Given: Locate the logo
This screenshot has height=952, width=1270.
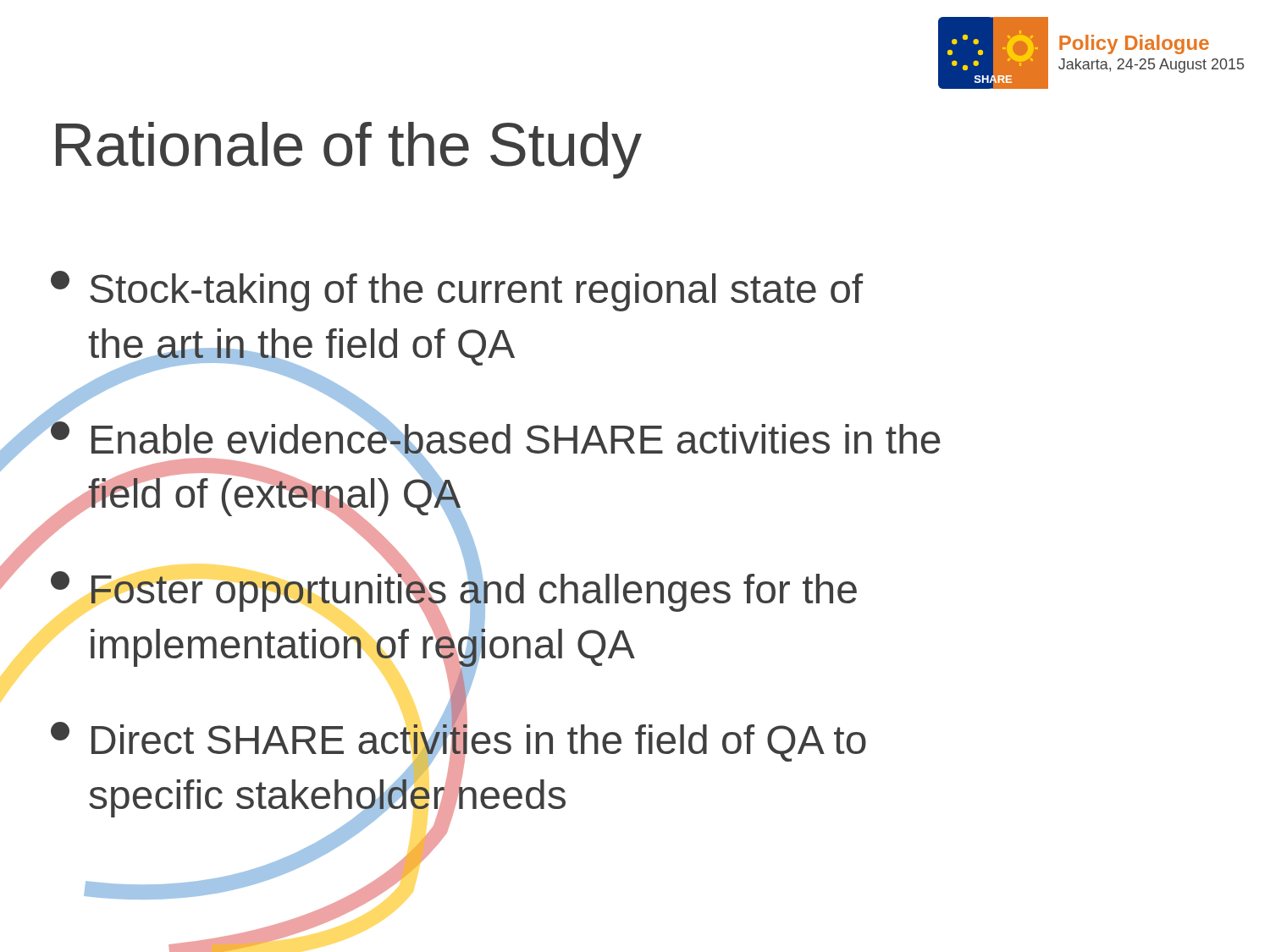Looking at the screenshot, I should coord(1091,53).
